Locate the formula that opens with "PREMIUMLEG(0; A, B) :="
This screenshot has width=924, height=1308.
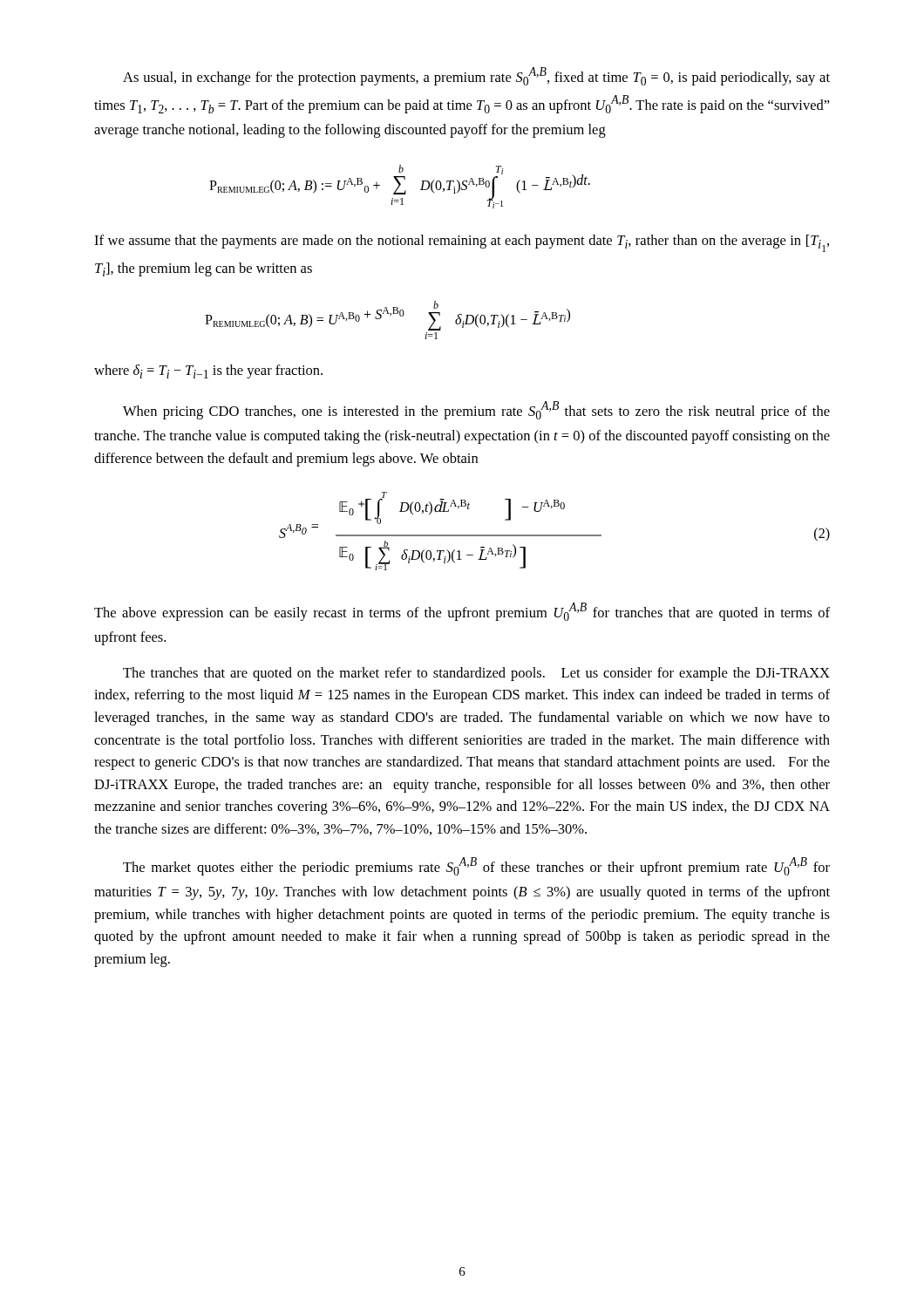462,185
